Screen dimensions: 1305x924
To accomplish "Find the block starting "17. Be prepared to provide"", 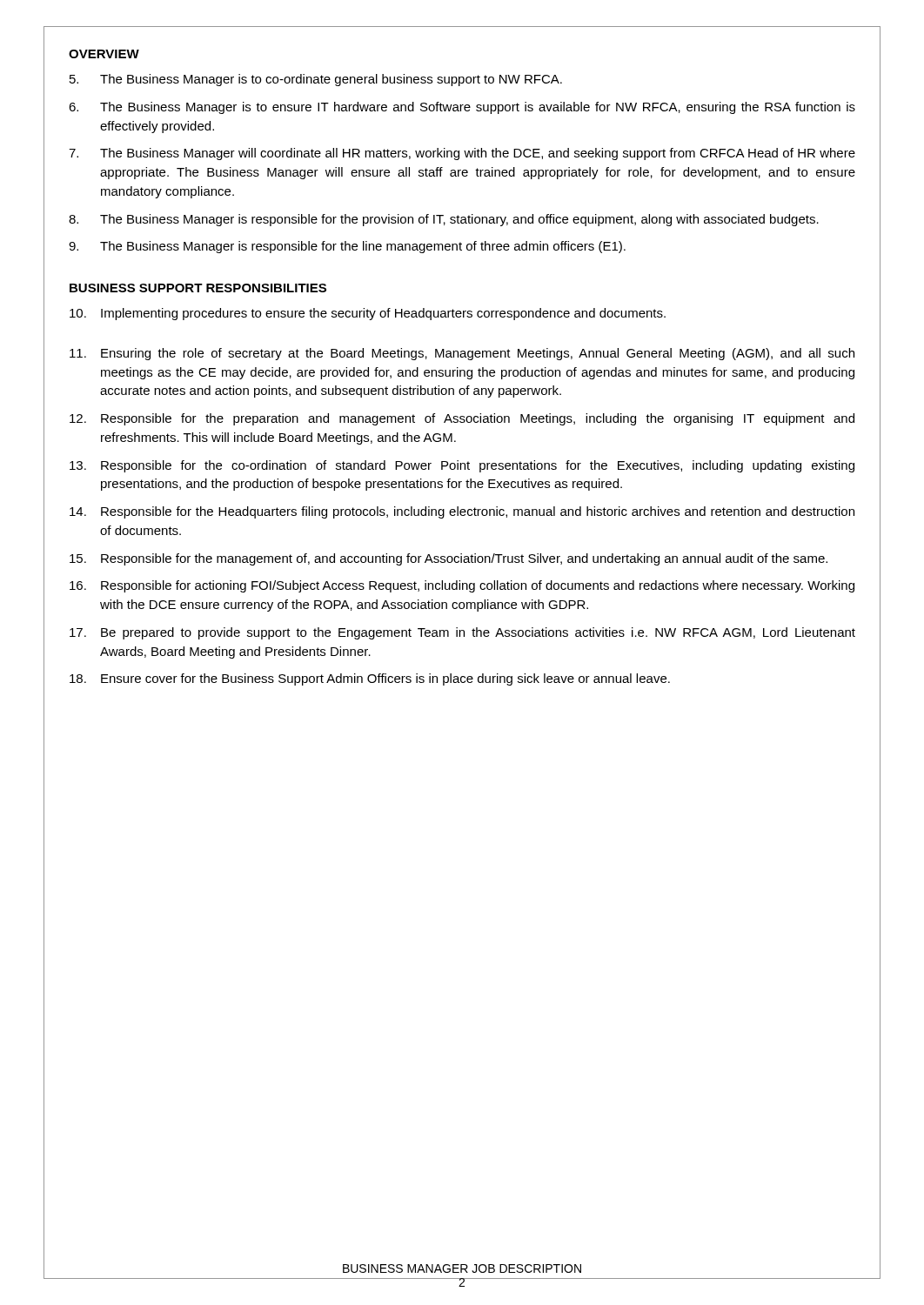I will pos(462,642).
